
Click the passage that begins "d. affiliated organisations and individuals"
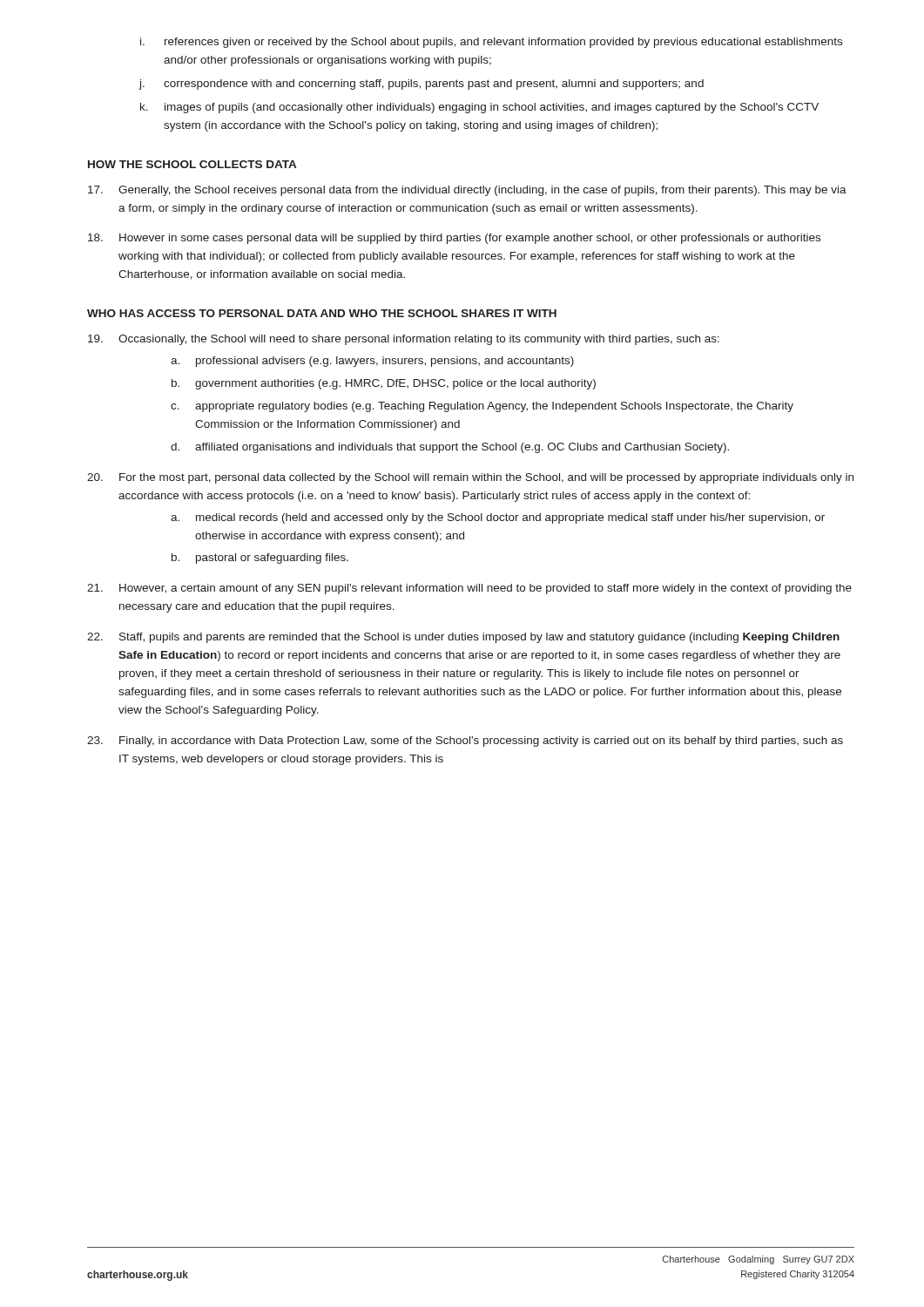point(512,447)
